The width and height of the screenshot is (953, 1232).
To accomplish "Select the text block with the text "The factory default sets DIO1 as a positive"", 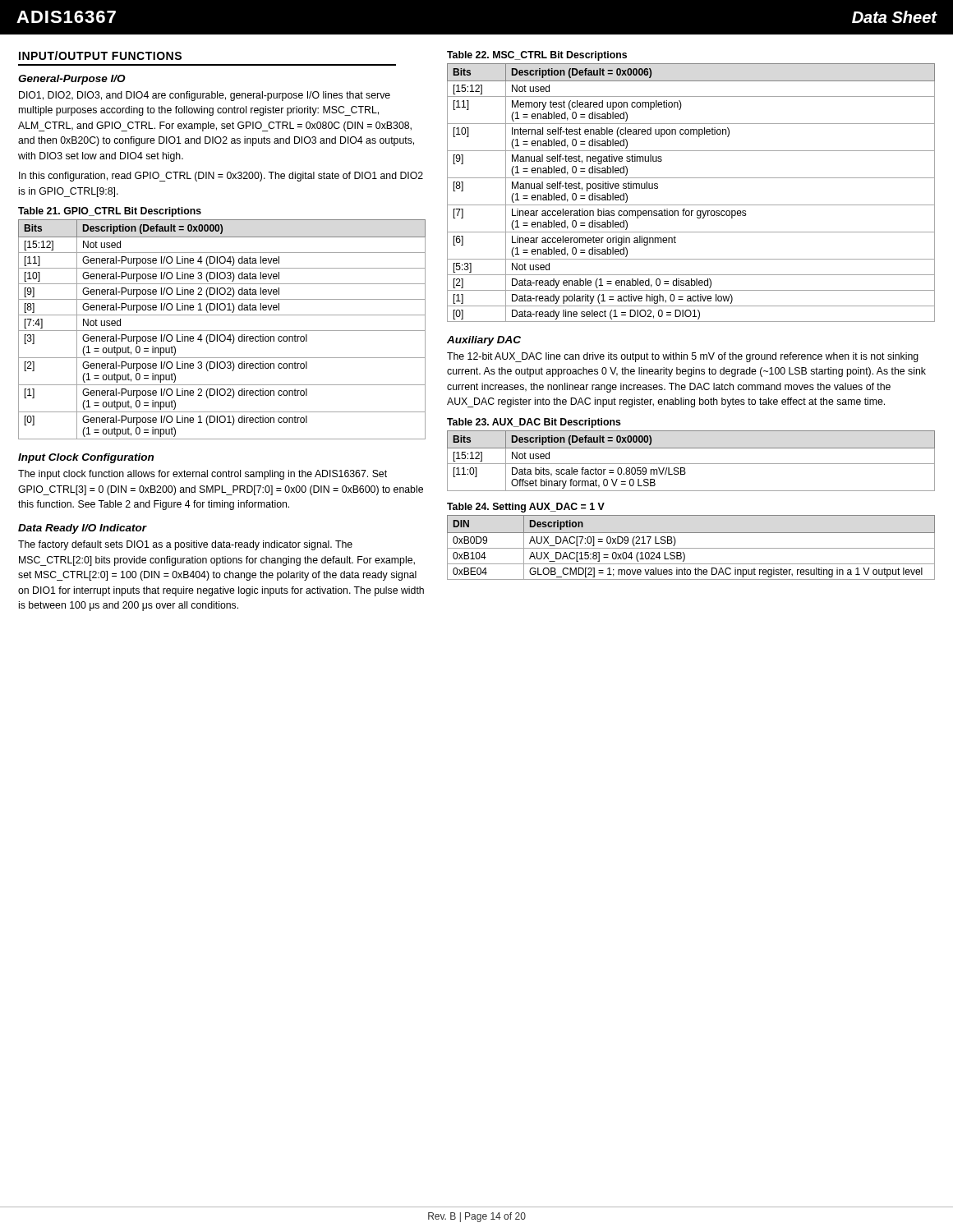I will (221, 575).
